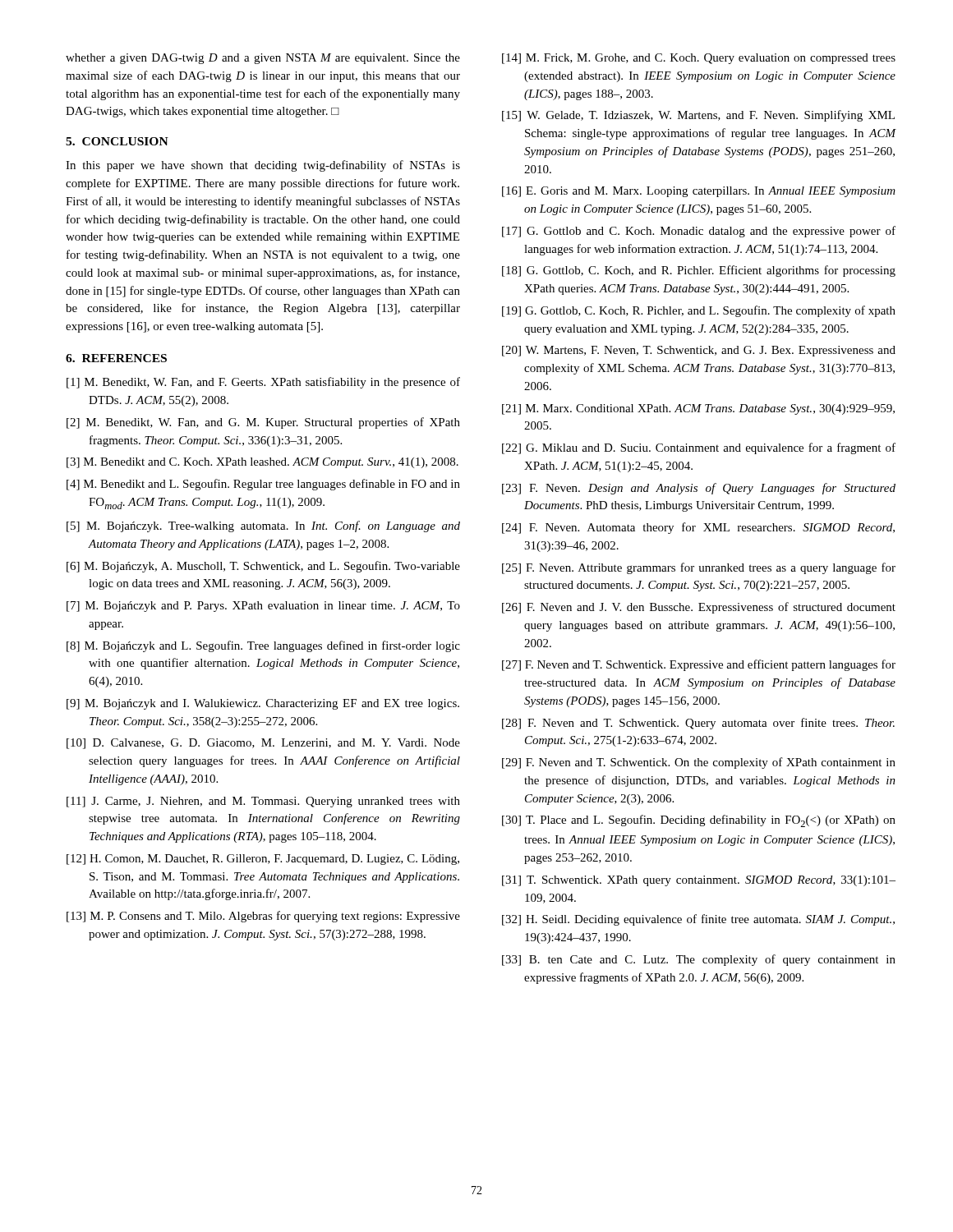Find the passage starting "[24] F. Neven. Automata theory for XML"
Image resolution: width=953 pixels, height=1232 pixels.
(698, 536)
